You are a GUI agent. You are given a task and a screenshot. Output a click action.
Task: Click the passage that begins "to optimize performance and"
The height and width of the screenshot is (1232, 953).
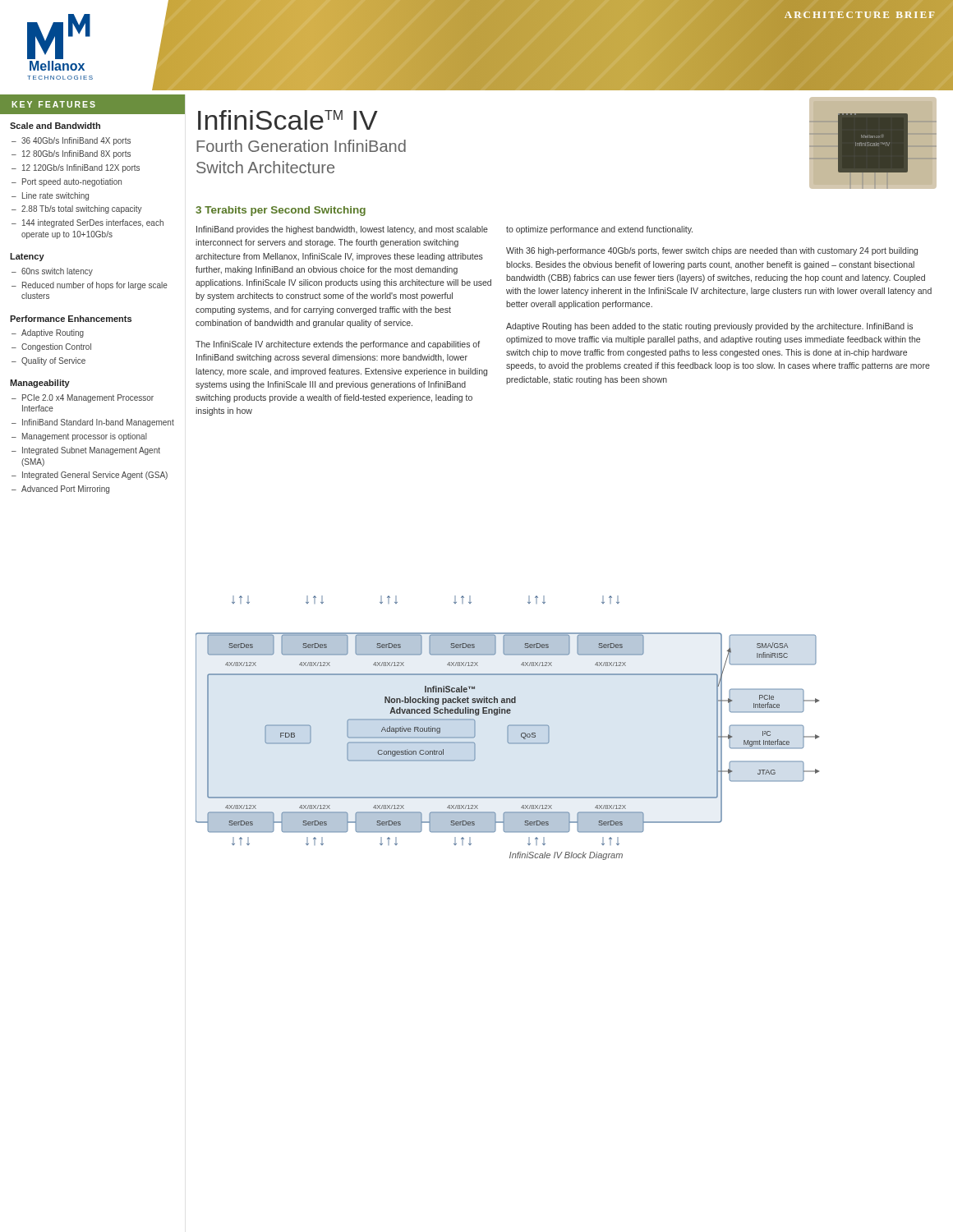(x=600, y=229)
